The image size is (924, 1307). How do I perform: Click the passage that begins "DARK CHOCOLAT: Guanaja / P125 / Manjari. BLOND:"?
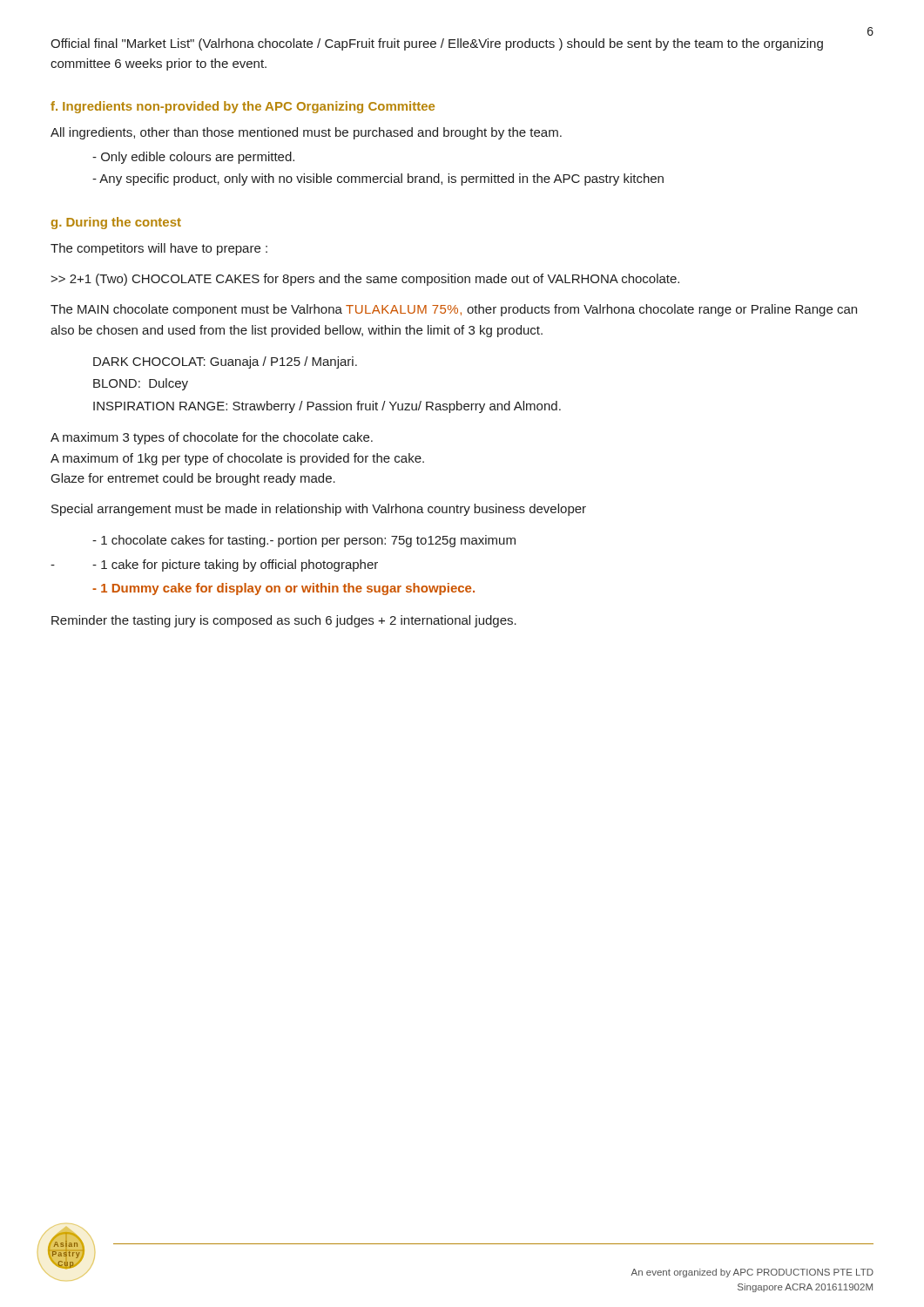[225, 362]
